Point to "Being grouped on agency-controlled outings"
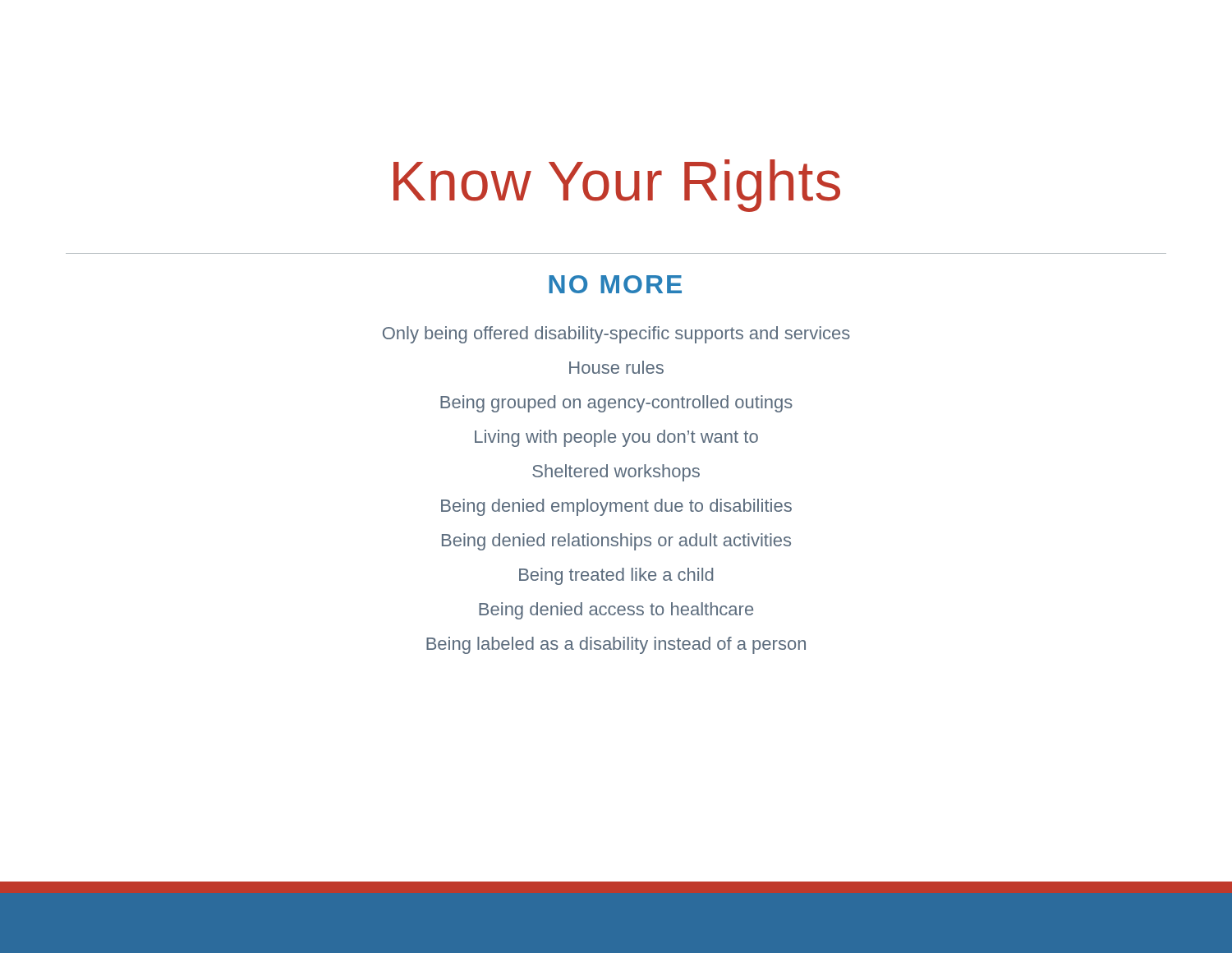1232x953 pixels. click(616, 403)
